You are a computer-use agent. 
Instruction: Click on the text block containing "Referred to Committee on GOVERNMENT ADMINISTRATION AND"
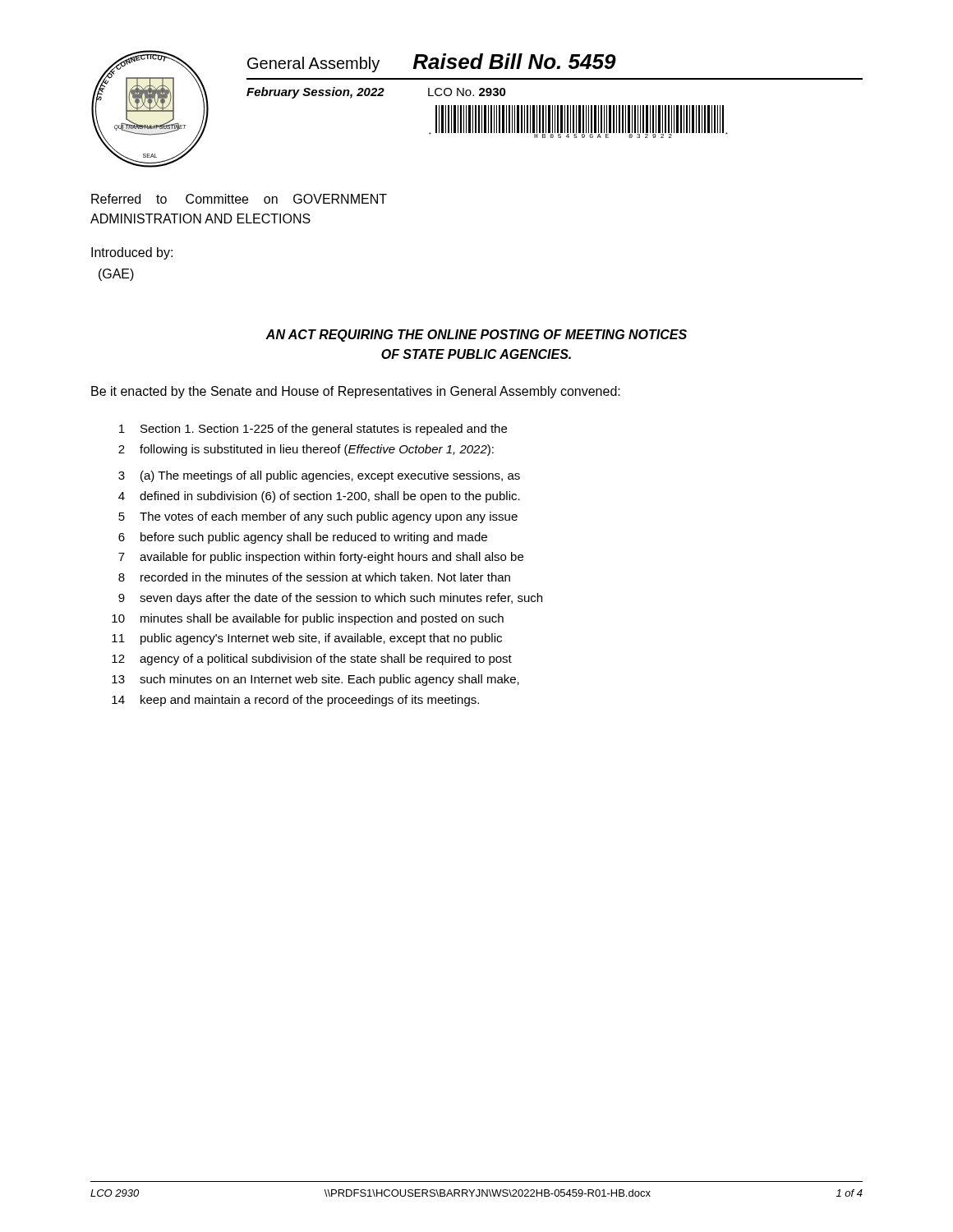click(x=239, y=209)
